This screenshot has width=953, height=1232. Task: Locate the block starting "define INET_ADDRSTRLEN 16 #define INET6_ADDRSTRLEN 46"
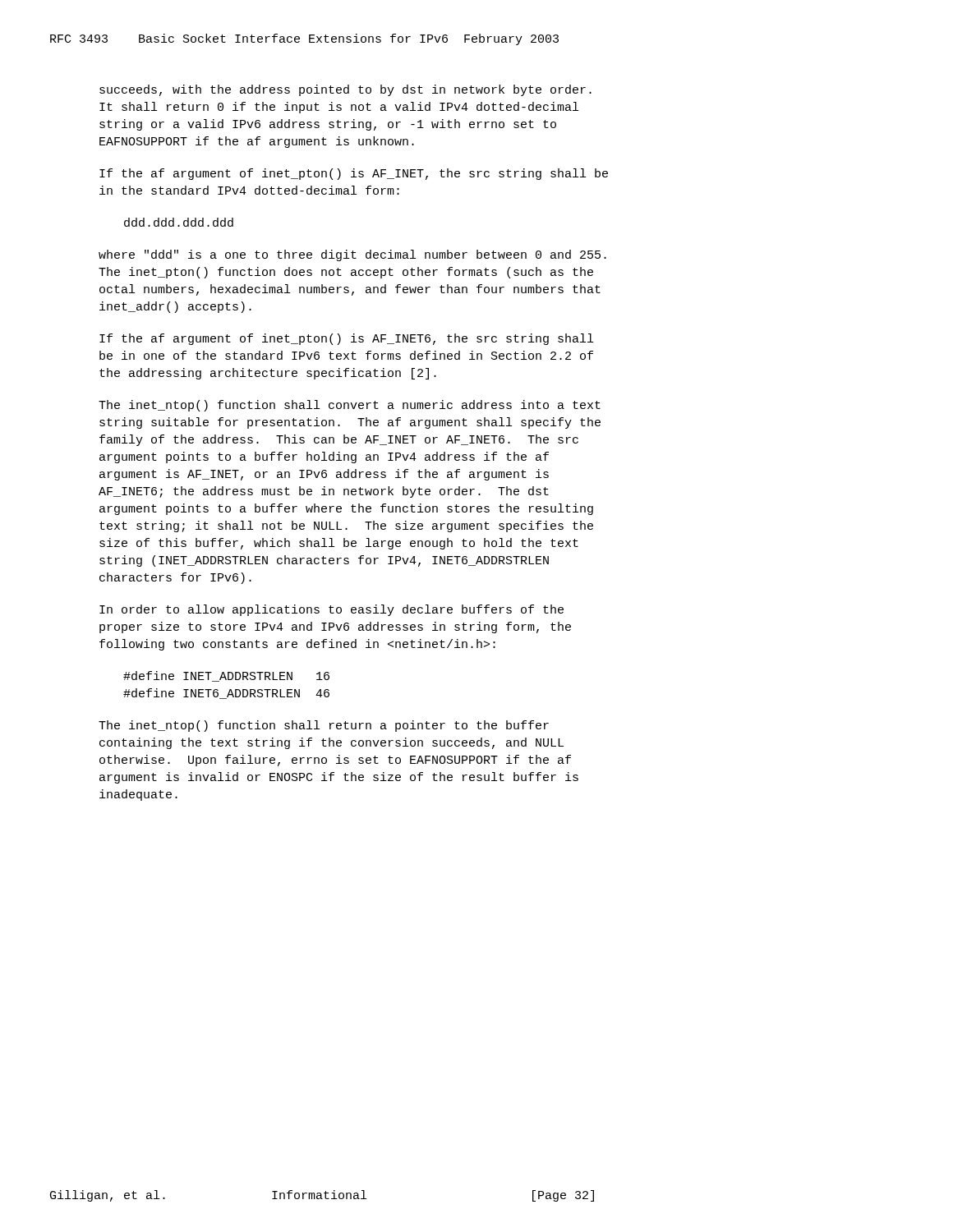227,686
